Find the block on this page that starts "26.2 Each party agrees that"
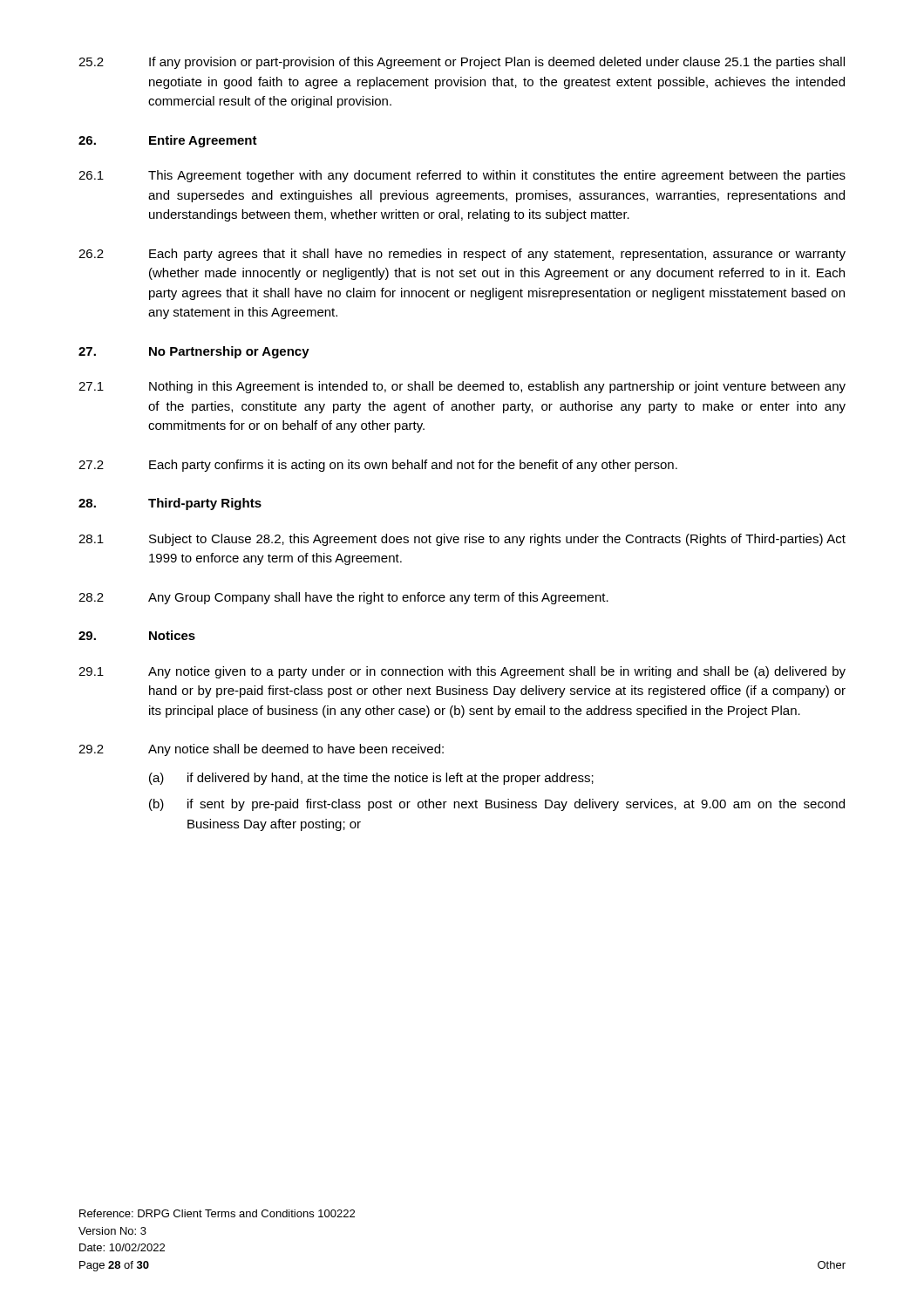The height and width of the screenshot is (1308, 924). point(462,283)
